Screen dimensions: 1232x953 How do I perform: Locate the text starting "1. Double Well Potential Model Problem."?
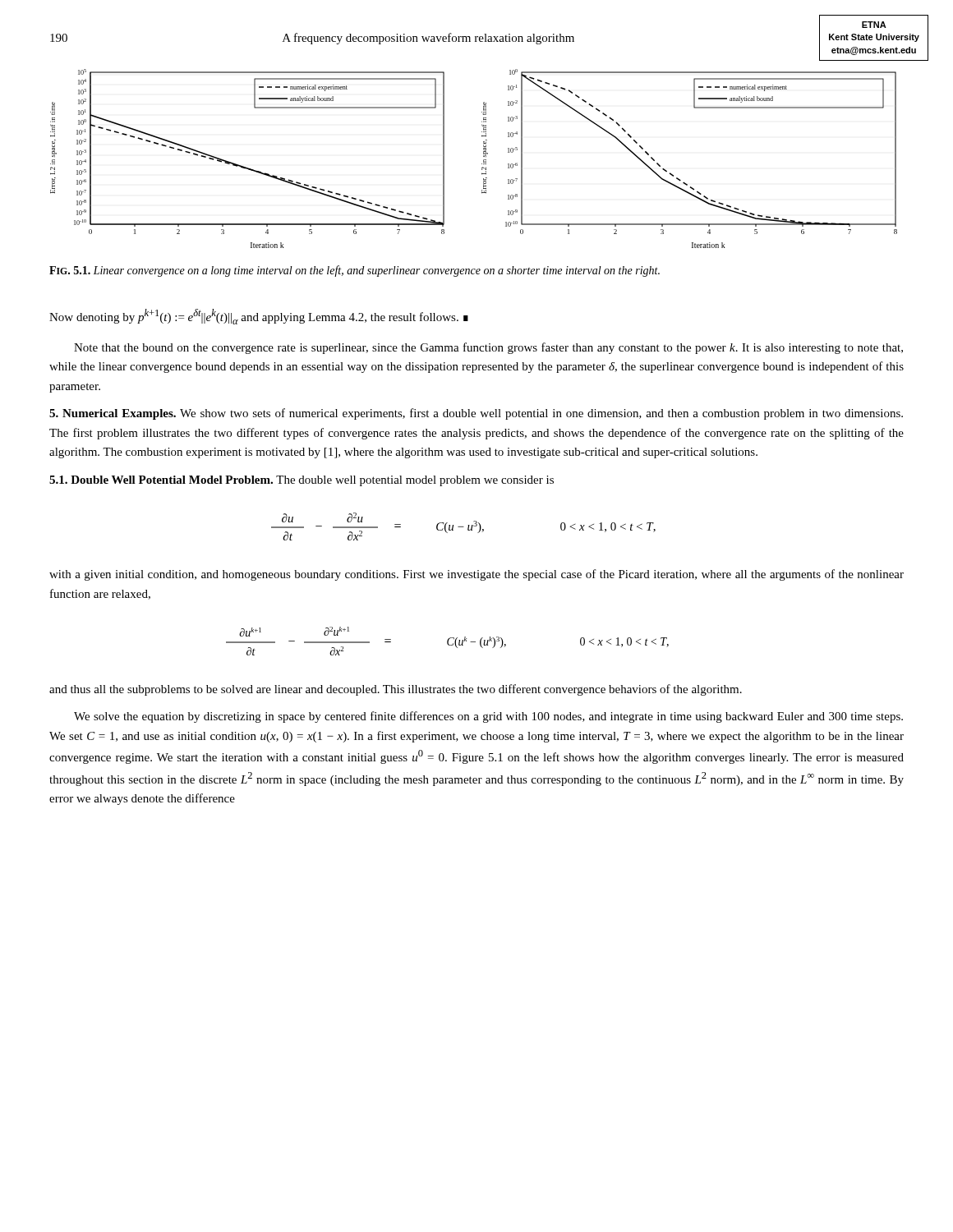coord(302,480)
